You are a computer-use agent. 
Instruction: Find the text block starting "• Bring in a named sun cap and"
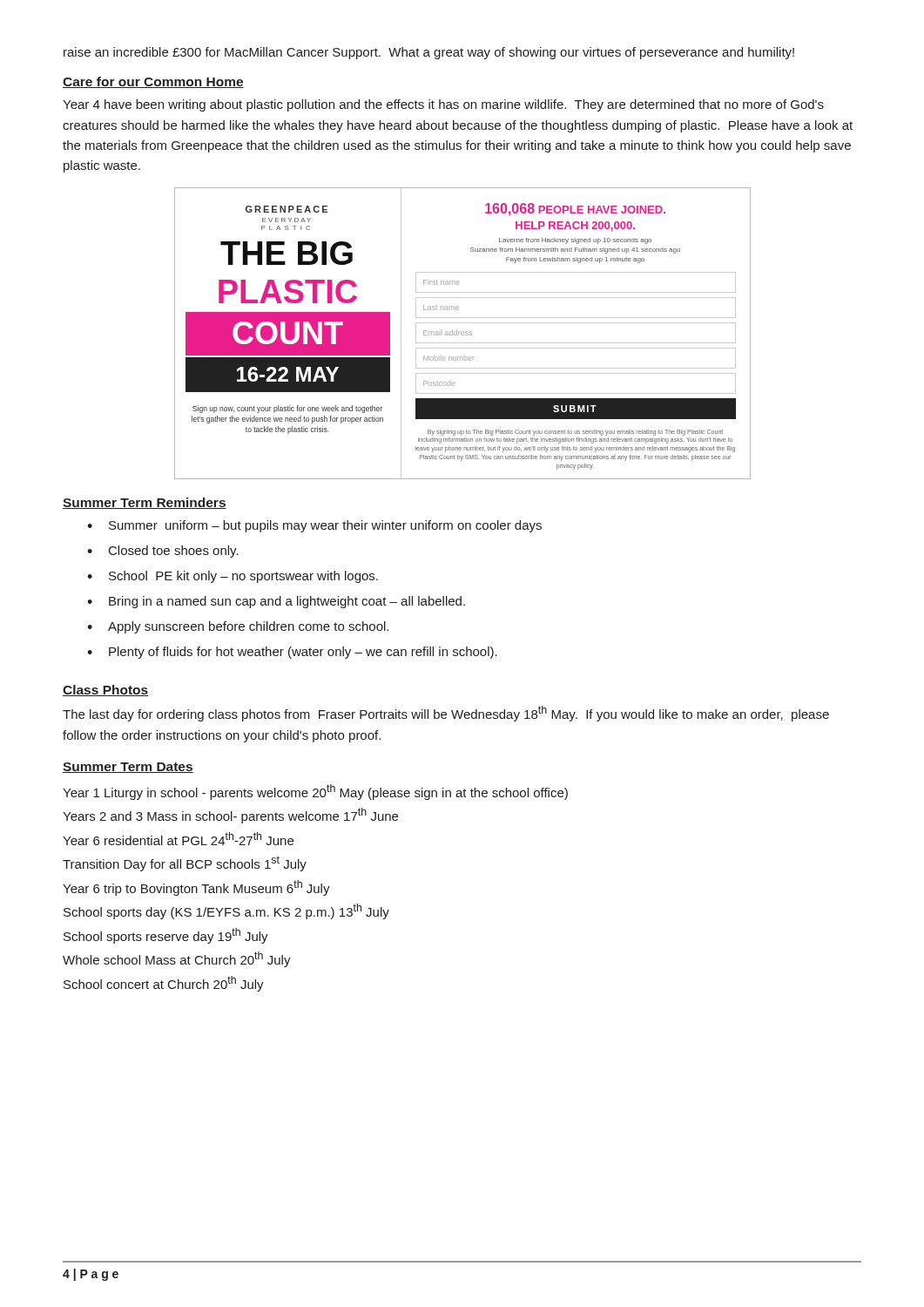pos(277,603)
